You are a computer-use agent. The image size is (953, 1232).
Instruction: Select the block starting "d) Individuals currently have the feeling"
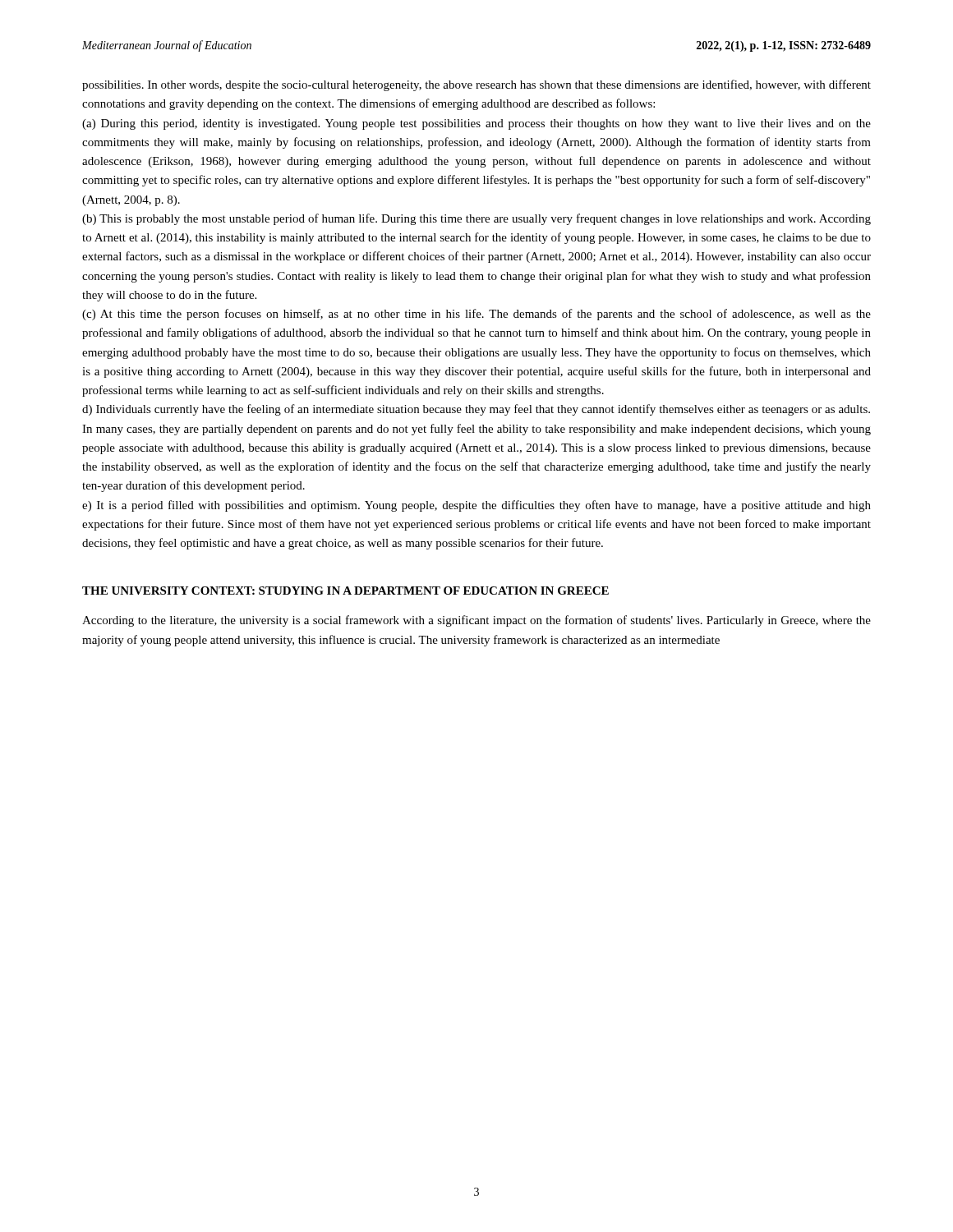476,448
